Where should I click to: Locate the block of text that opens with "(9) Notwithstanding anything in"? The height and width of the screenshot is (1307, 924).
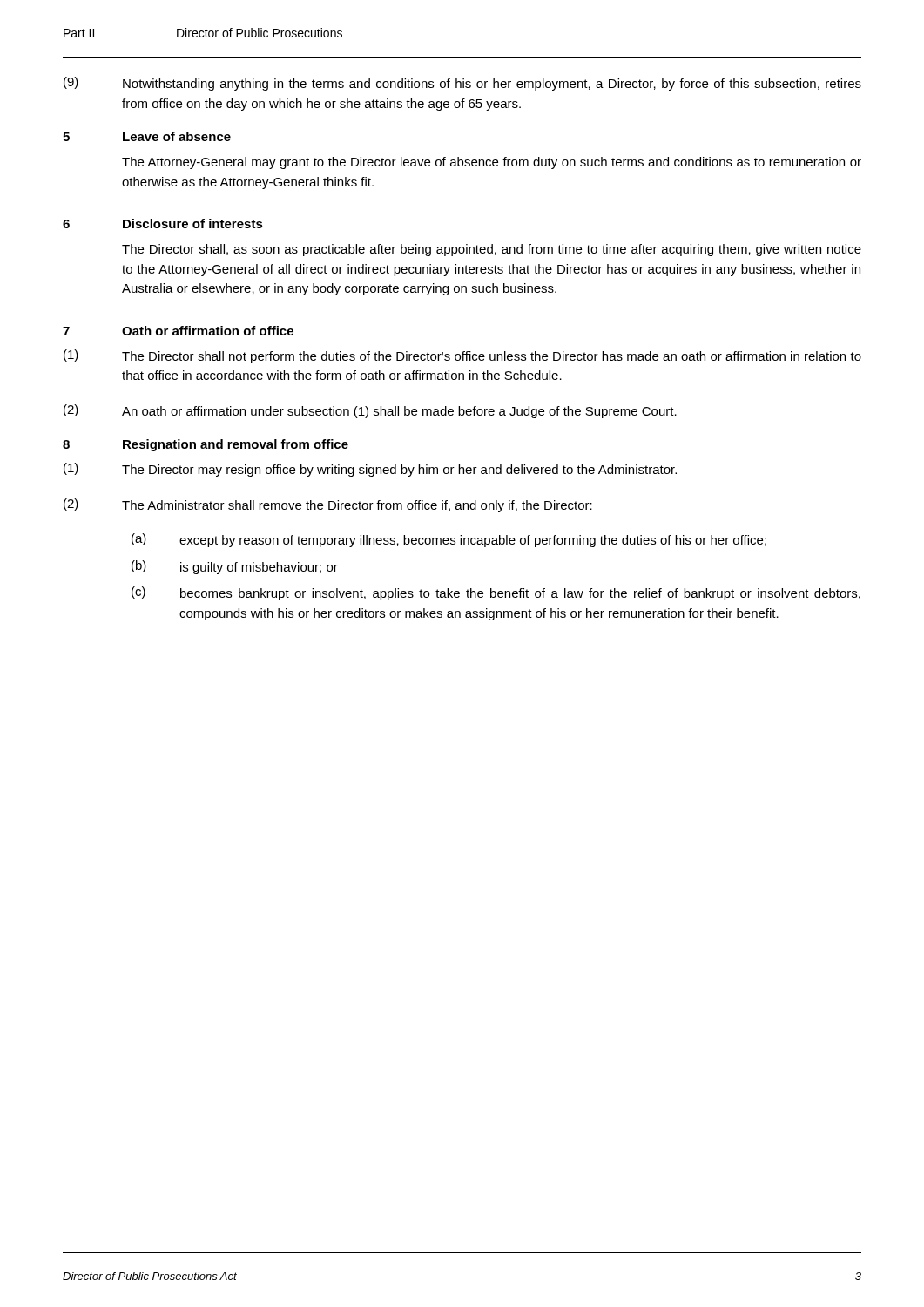pyautogui.click(x=462, y=94)
